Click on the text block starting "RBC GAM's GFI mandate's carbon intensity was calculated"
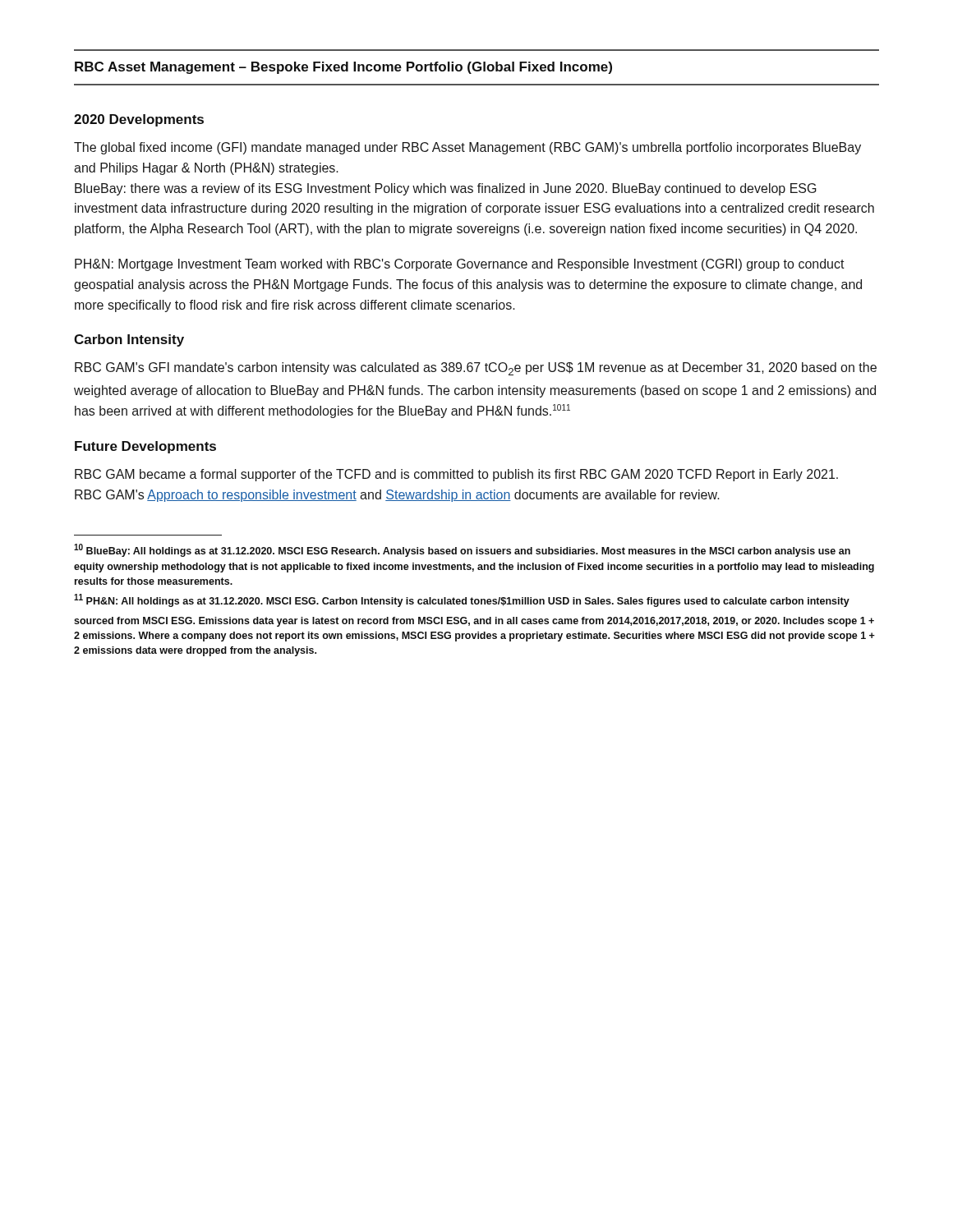The image size is (953, 1232). 476,389
